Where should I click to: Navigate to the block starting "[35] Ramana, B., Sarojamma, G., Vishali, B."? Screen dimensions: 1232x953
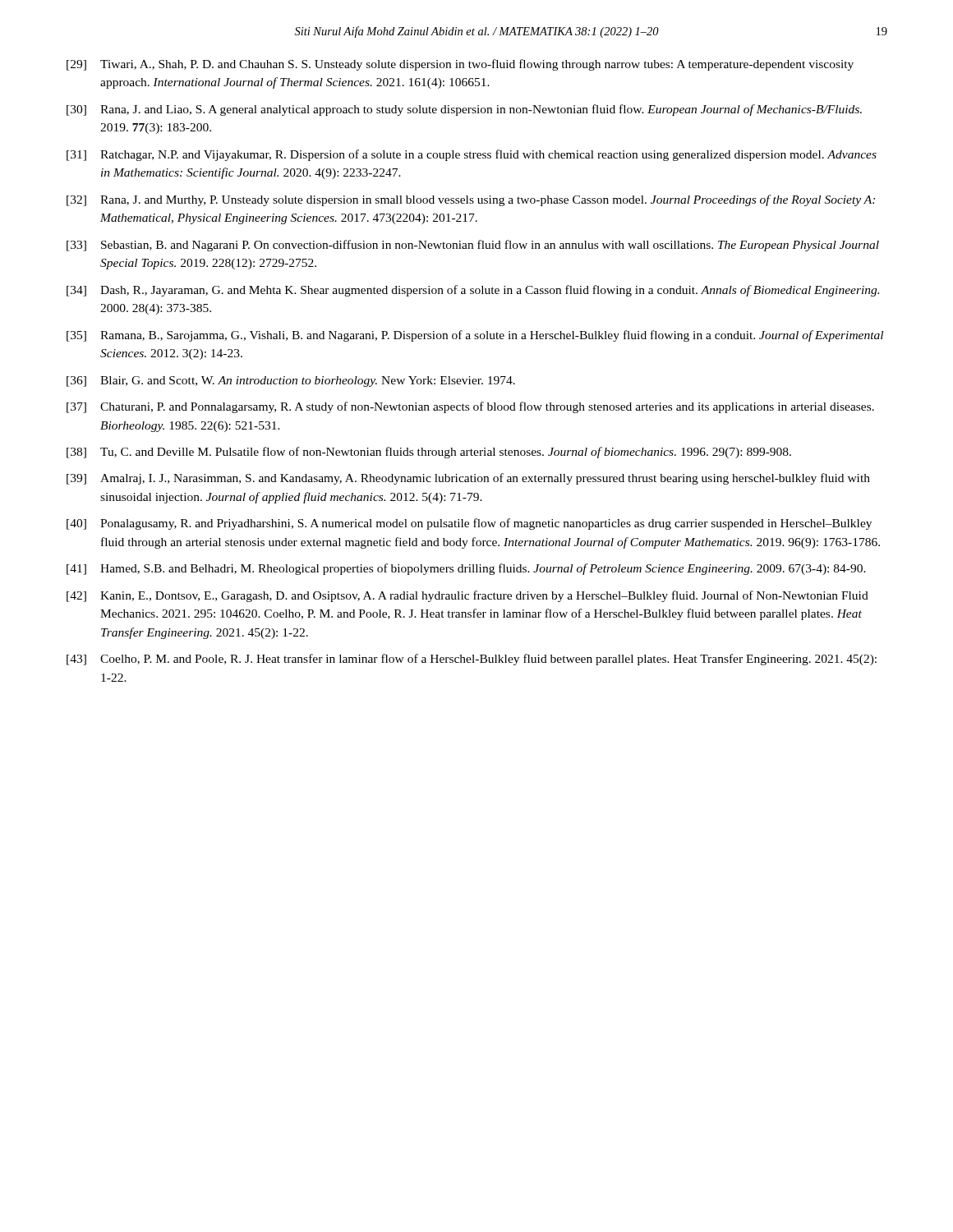(476, 344)
